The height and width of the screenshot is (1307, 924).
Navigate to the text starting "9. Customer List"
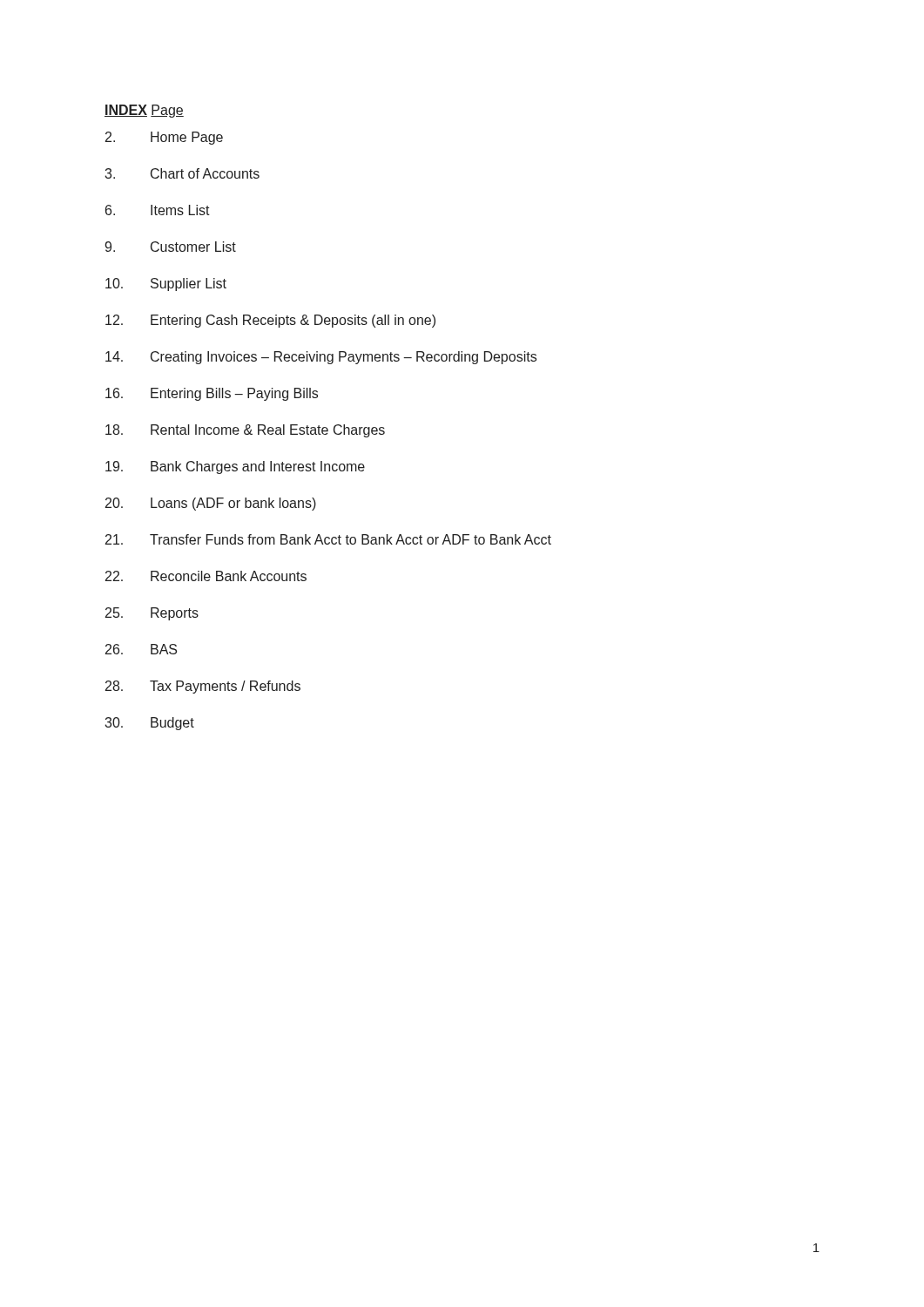170,247
